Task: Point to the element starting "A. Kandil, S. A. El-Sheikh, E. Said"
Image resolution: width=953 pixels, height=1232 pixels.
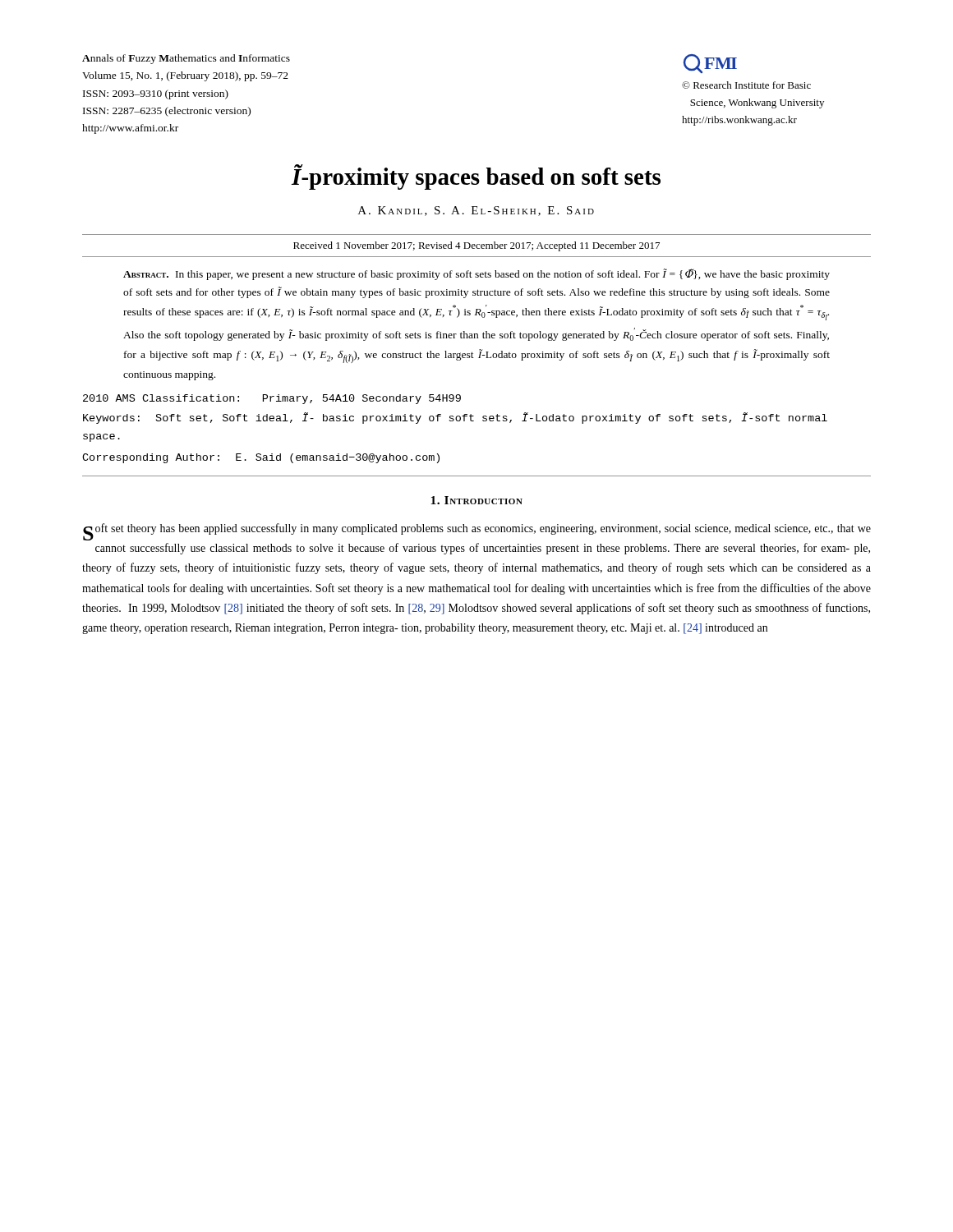Action: tap(476, 210)
